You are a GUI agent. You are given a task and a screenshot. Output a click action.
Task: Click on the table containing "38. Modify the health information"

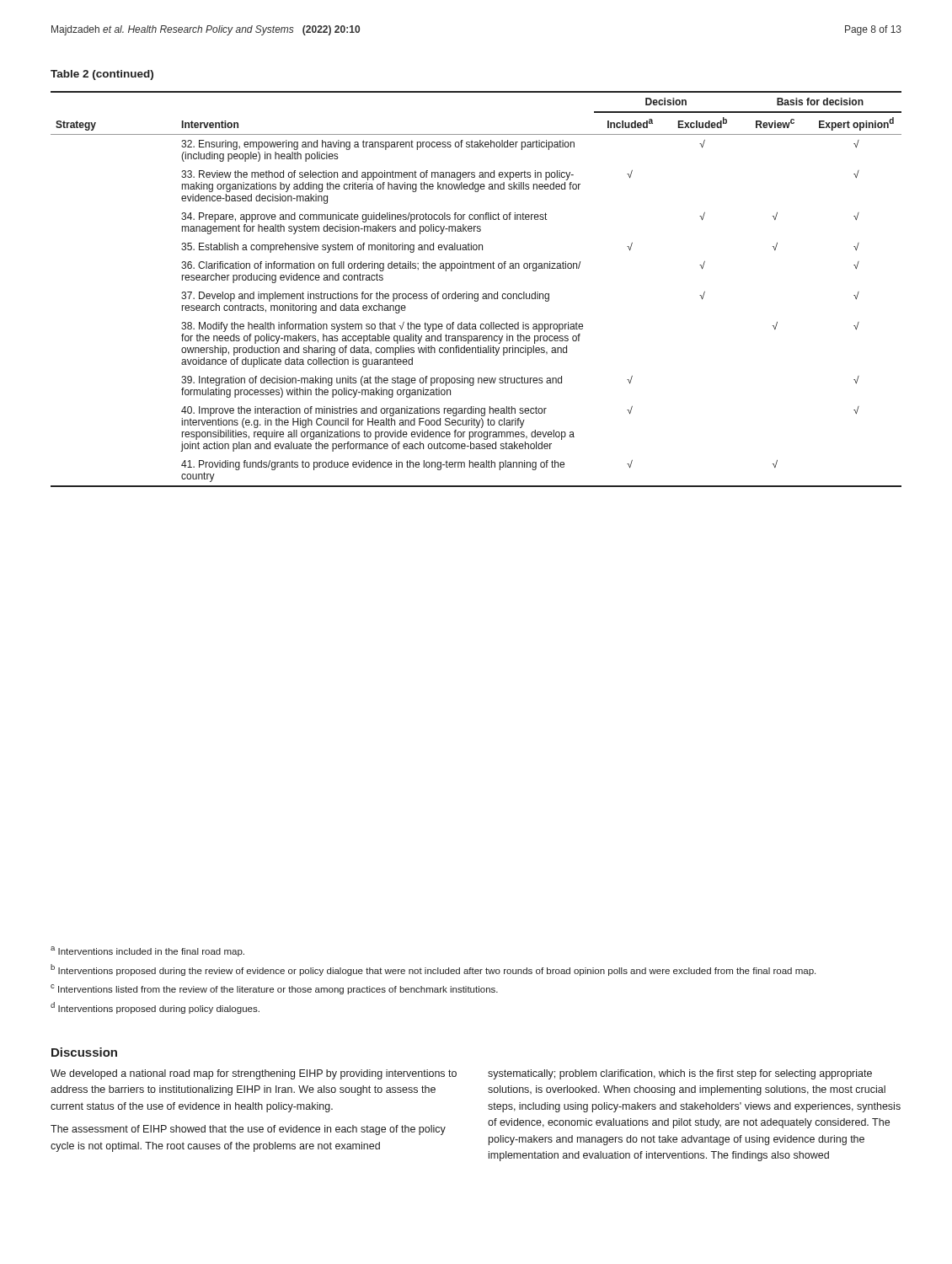coord(476,289)
